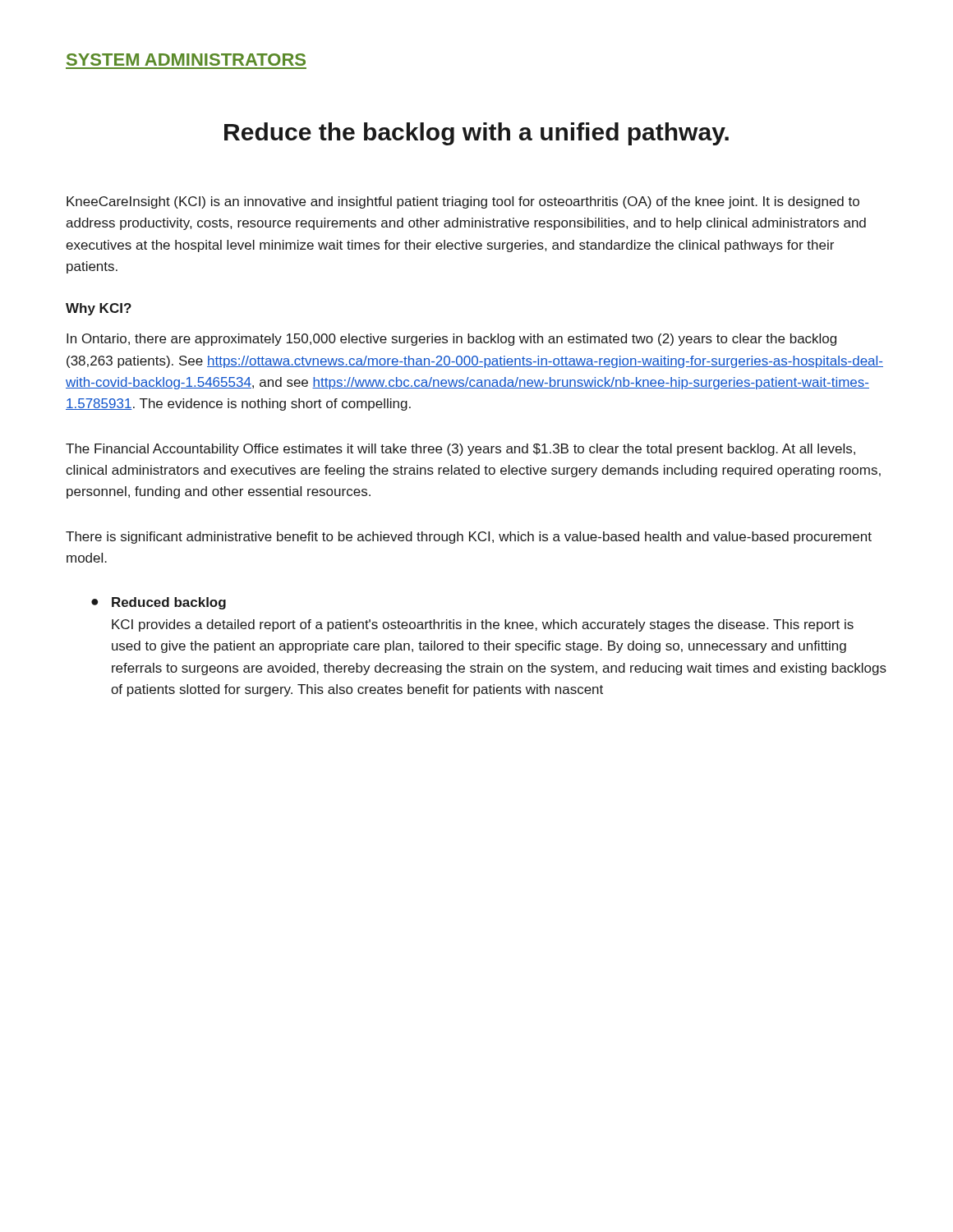953x1232 pixels.
Task: Click on the text block that reads "The Financial Accountability Office estimates it will take"
Action: tap(474, 470)
